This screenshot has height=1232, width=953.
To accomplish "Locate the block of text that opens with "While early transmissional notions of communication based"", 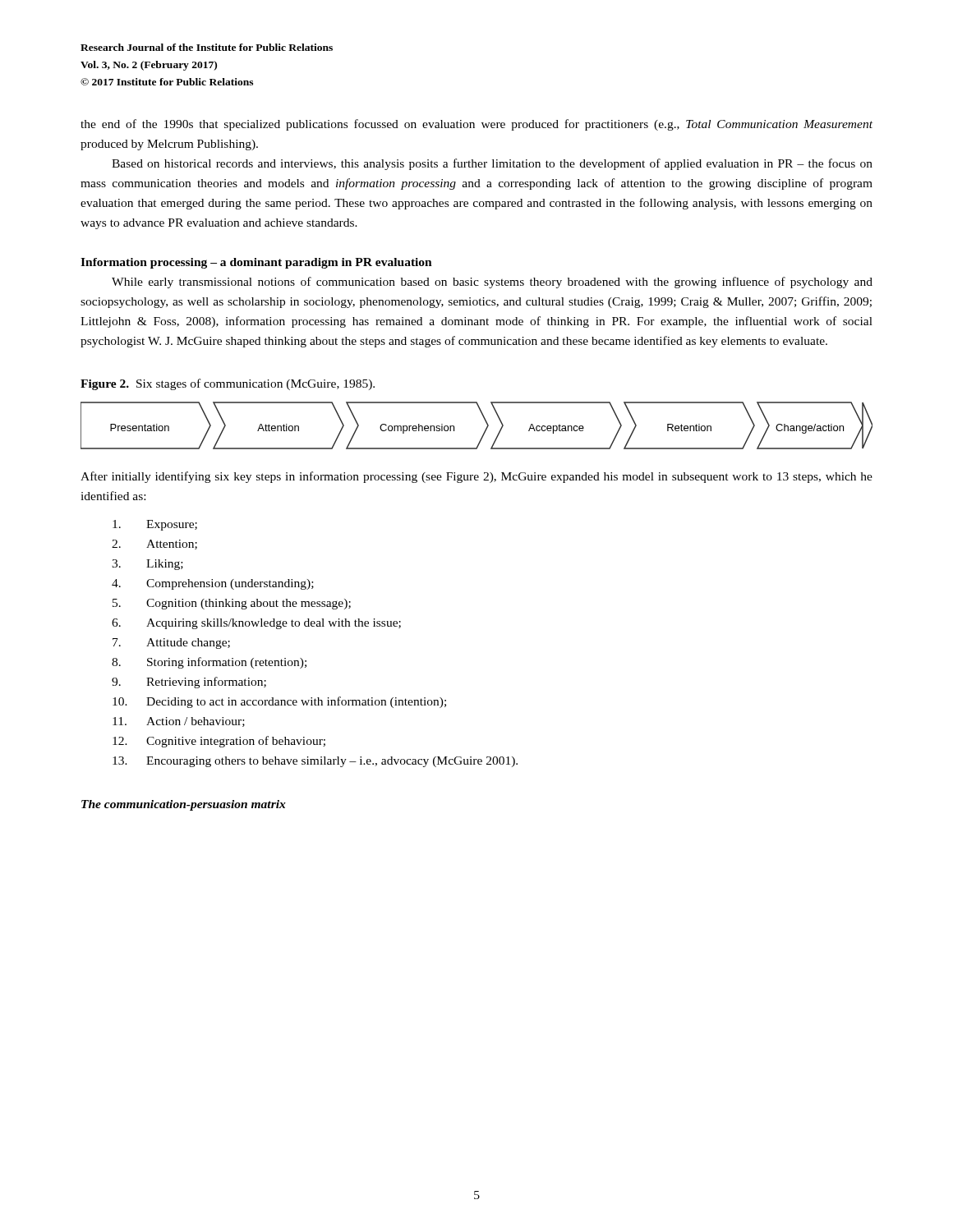I will tap(476, 311).
